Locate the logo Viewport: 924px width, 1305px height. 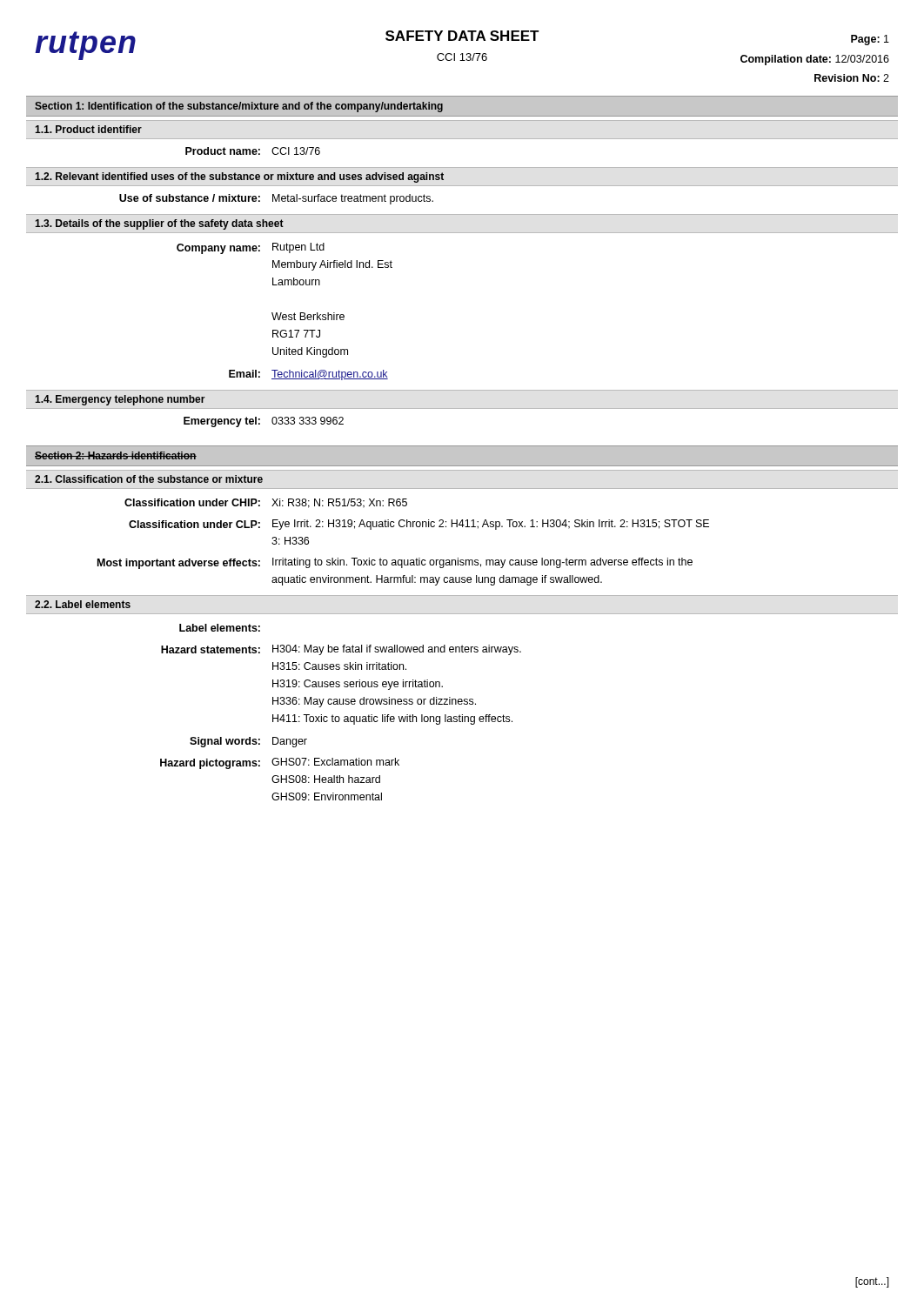coord(86,43)
